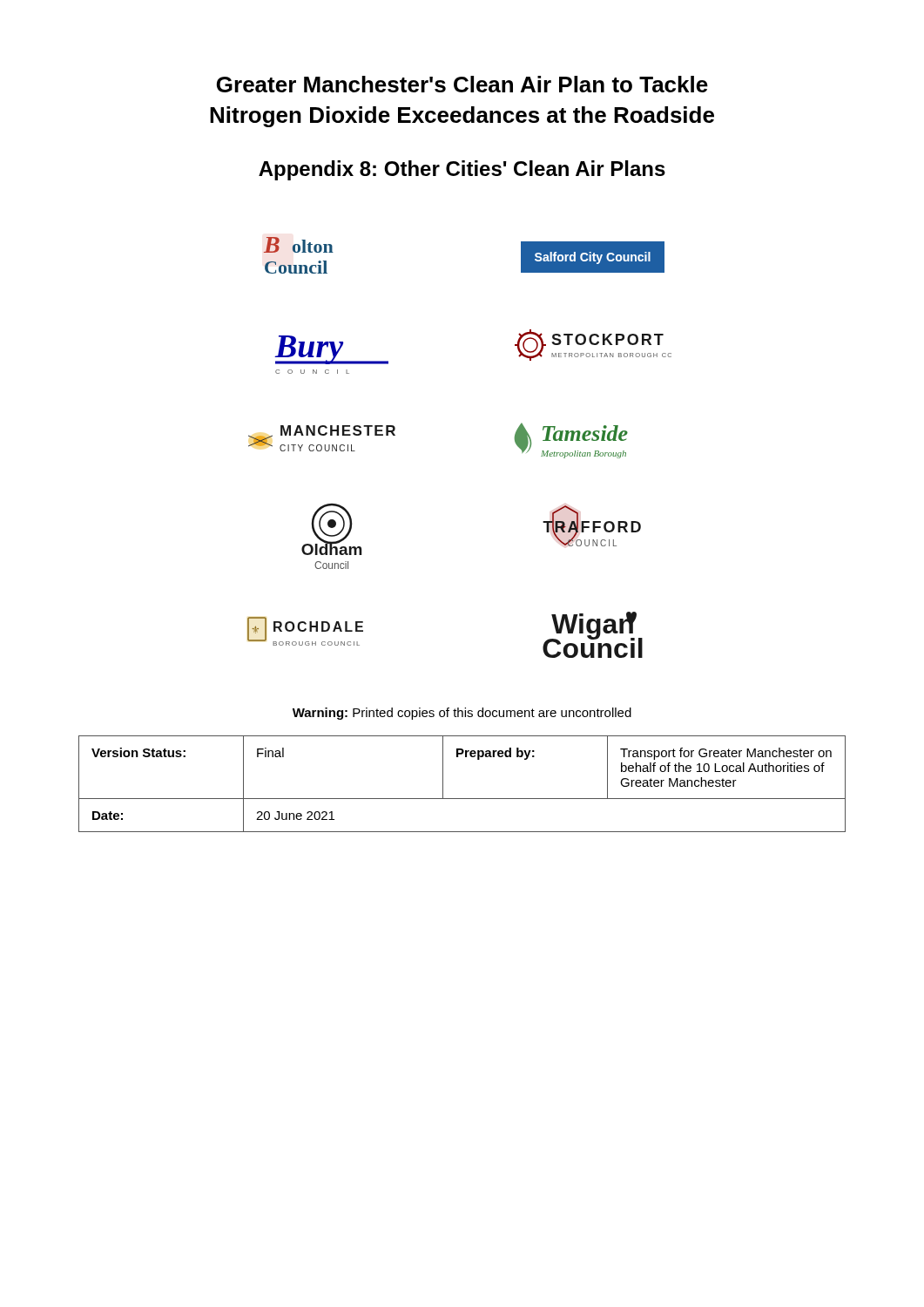Click on the table containing "Version Status:"

462,784
